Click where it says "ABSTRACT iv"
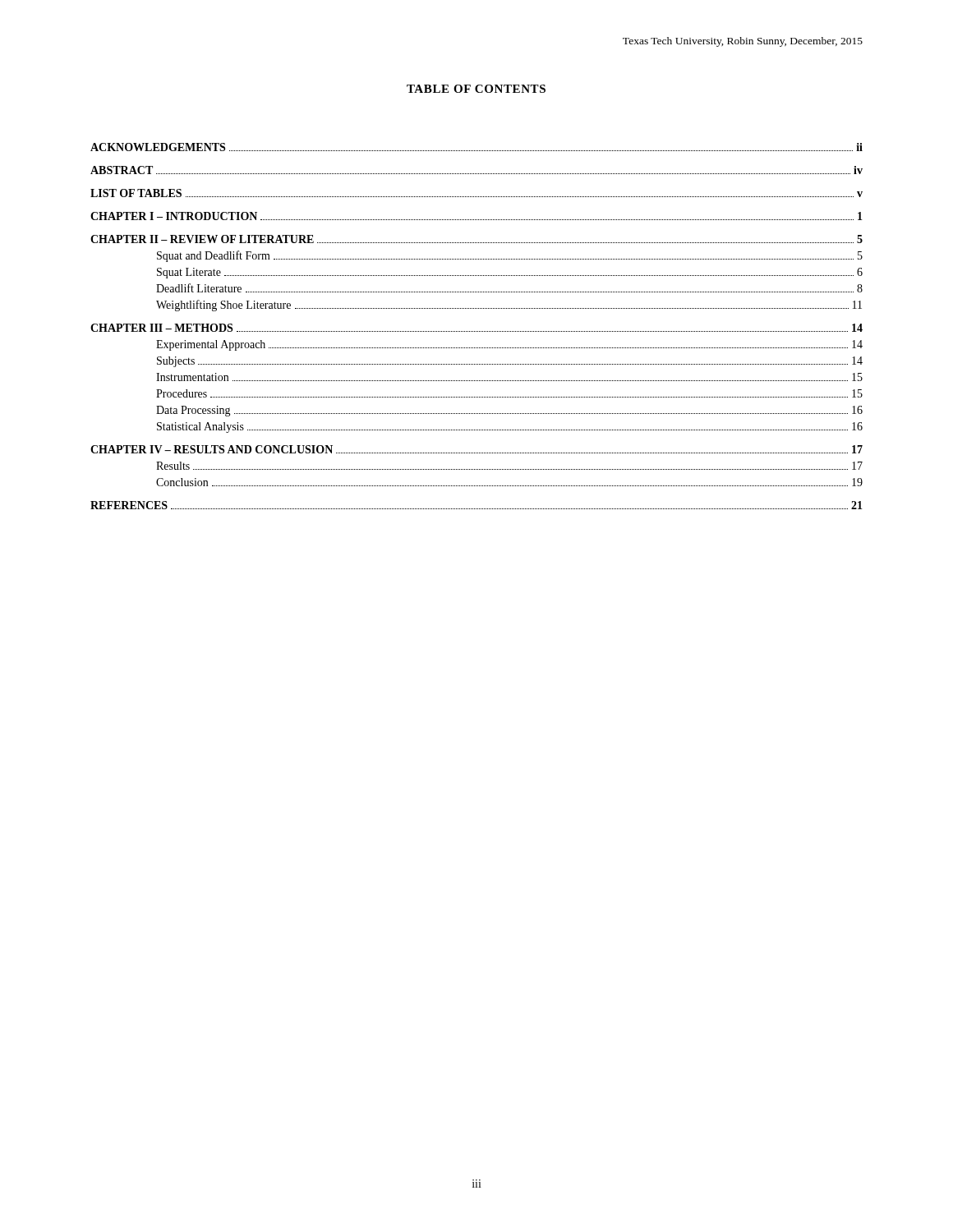 [476, 171]
